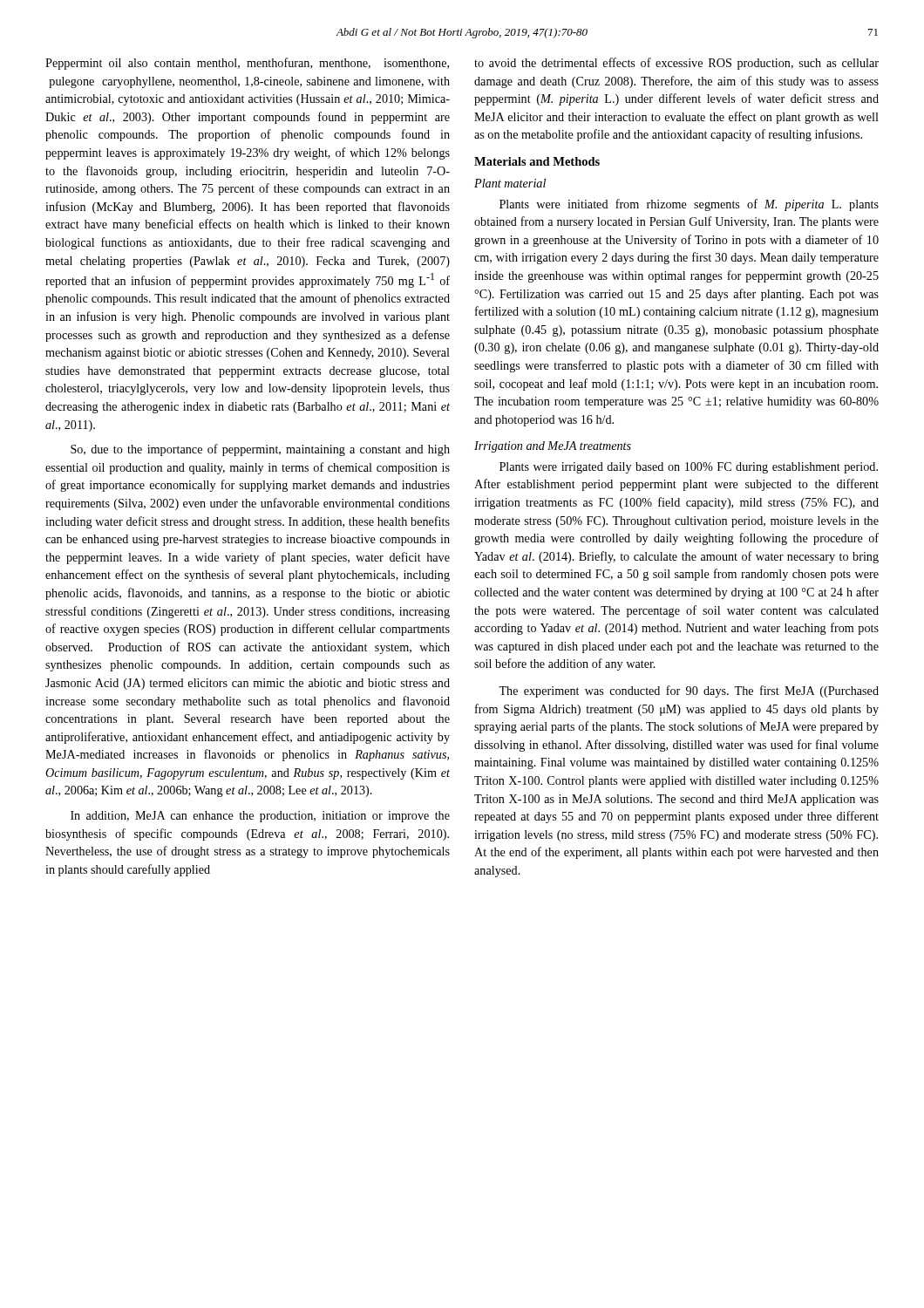Viewport: 924px width, 1308px height.
Task: Click the passage that begins "Plants were irrigated daily"
Action: pyautogui.click(x=676, y=565)
